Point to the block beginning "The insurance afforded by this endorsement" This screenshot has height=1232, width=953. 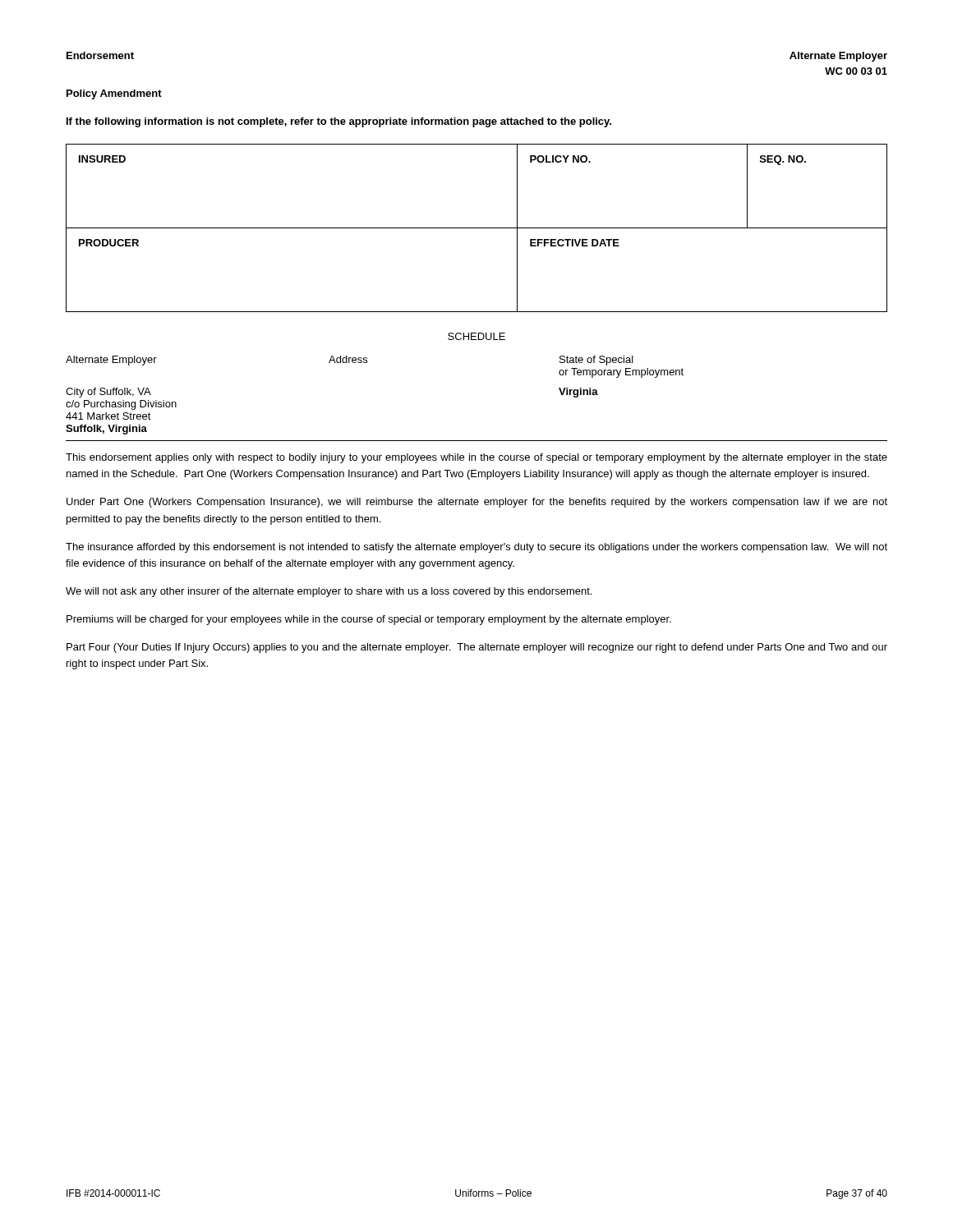pyautogui.click(x=476, y=555)
